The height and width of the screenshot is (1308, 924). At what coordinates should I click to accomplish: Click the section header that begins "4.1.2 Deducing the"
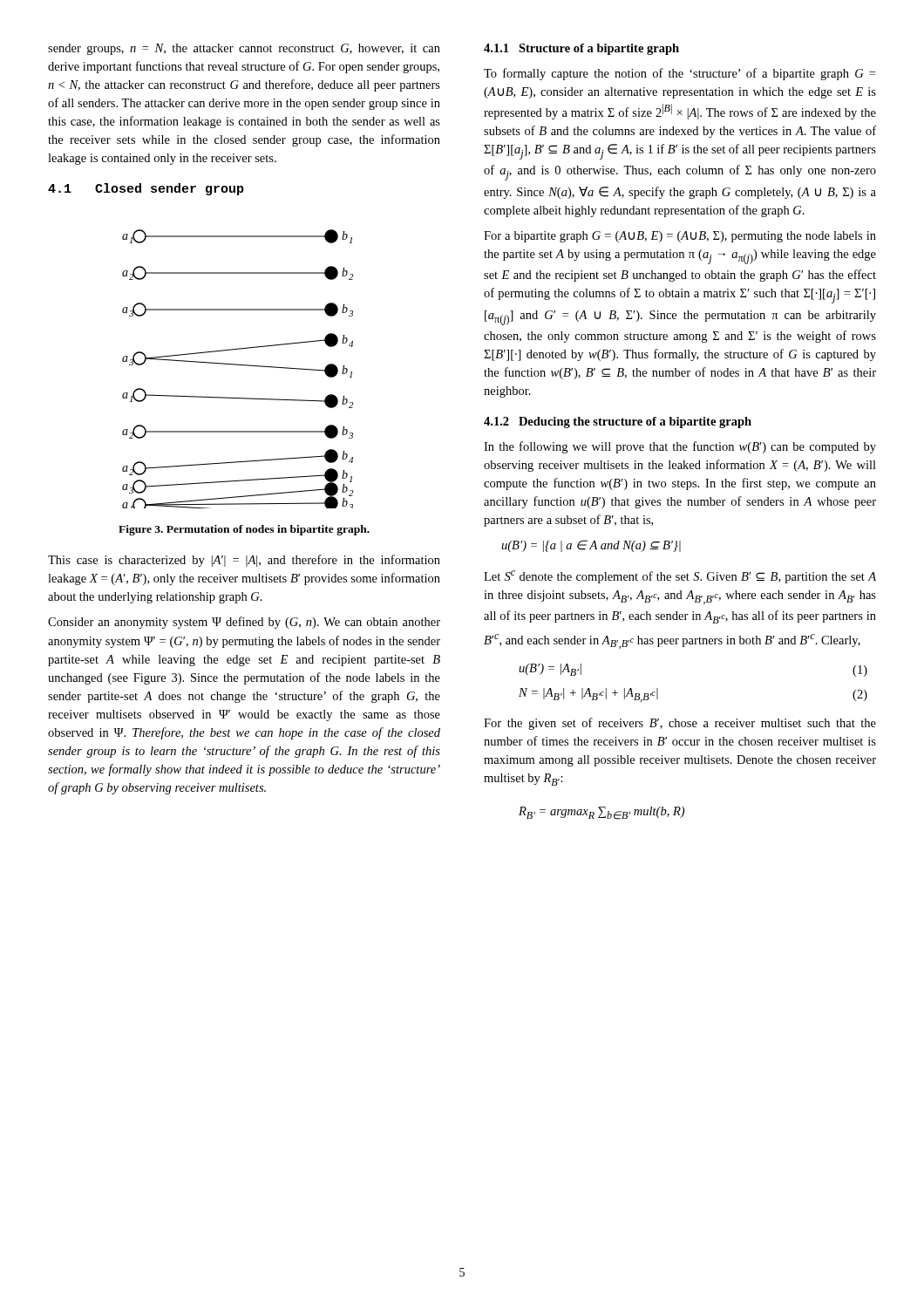click(618, 421)
